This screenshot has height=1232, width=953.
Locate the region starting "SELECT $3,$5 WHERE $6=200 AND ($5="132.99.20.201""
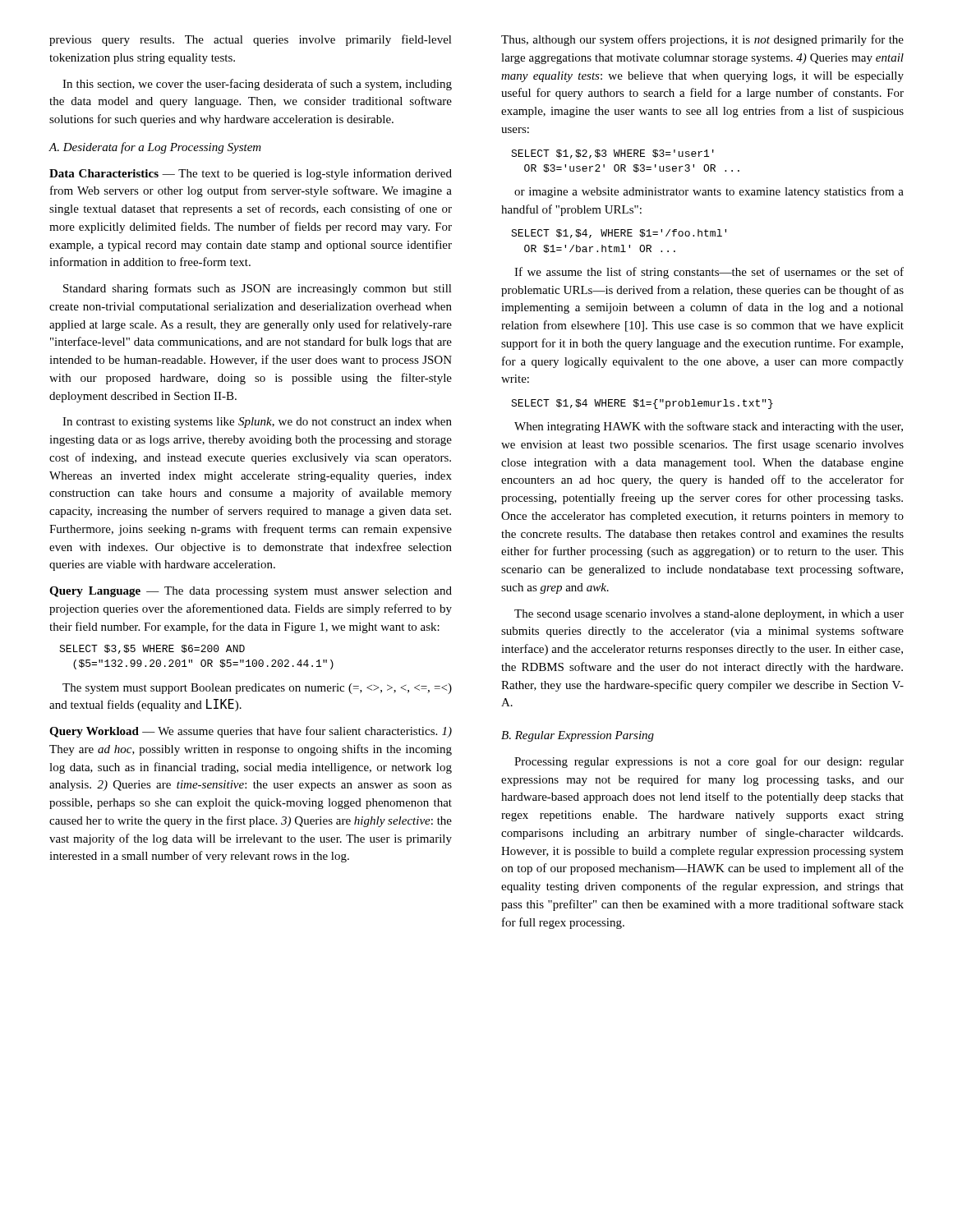[197, 657]
